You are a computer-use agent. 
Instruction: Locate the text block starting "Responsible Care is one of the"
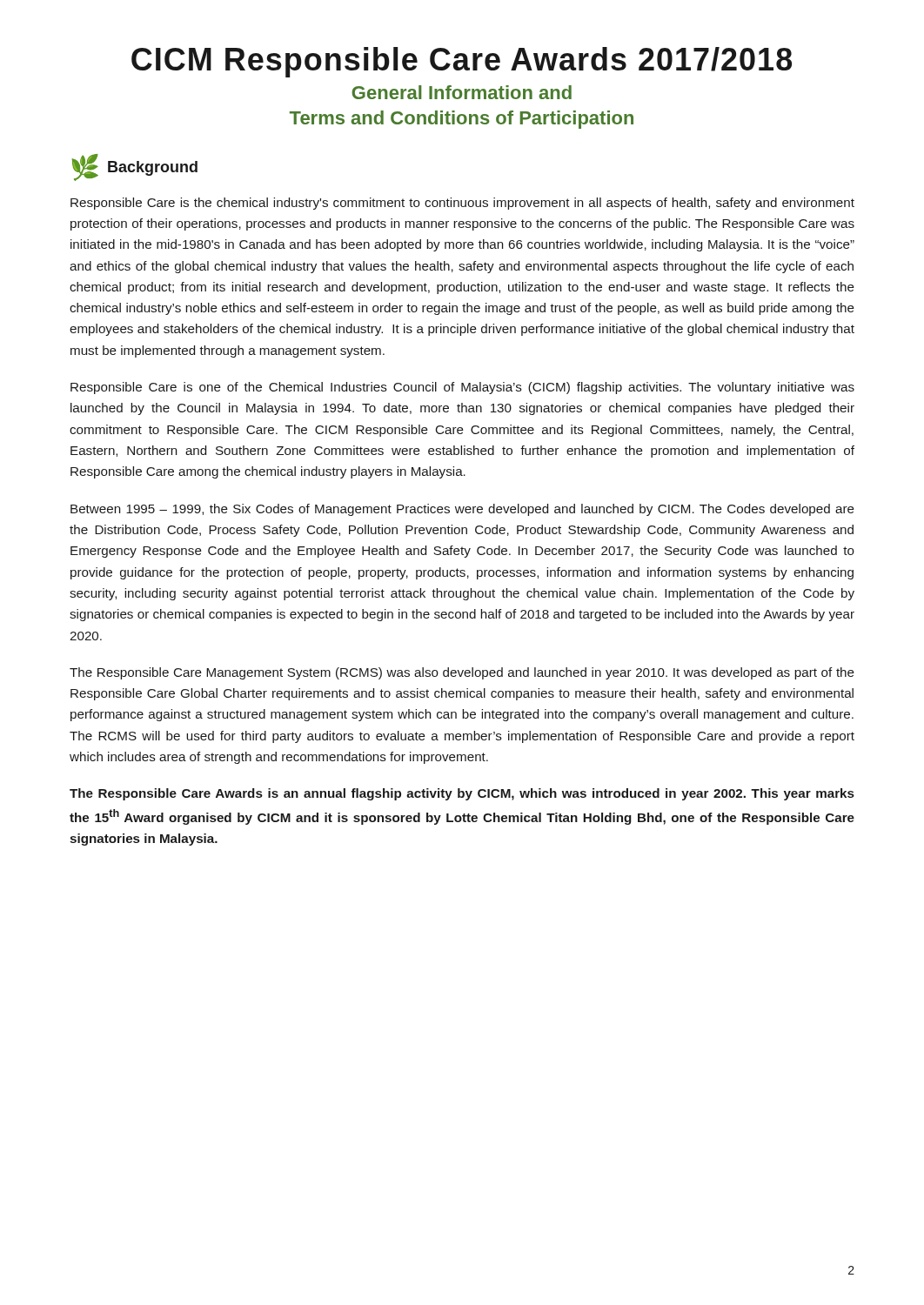pos(462,429)
